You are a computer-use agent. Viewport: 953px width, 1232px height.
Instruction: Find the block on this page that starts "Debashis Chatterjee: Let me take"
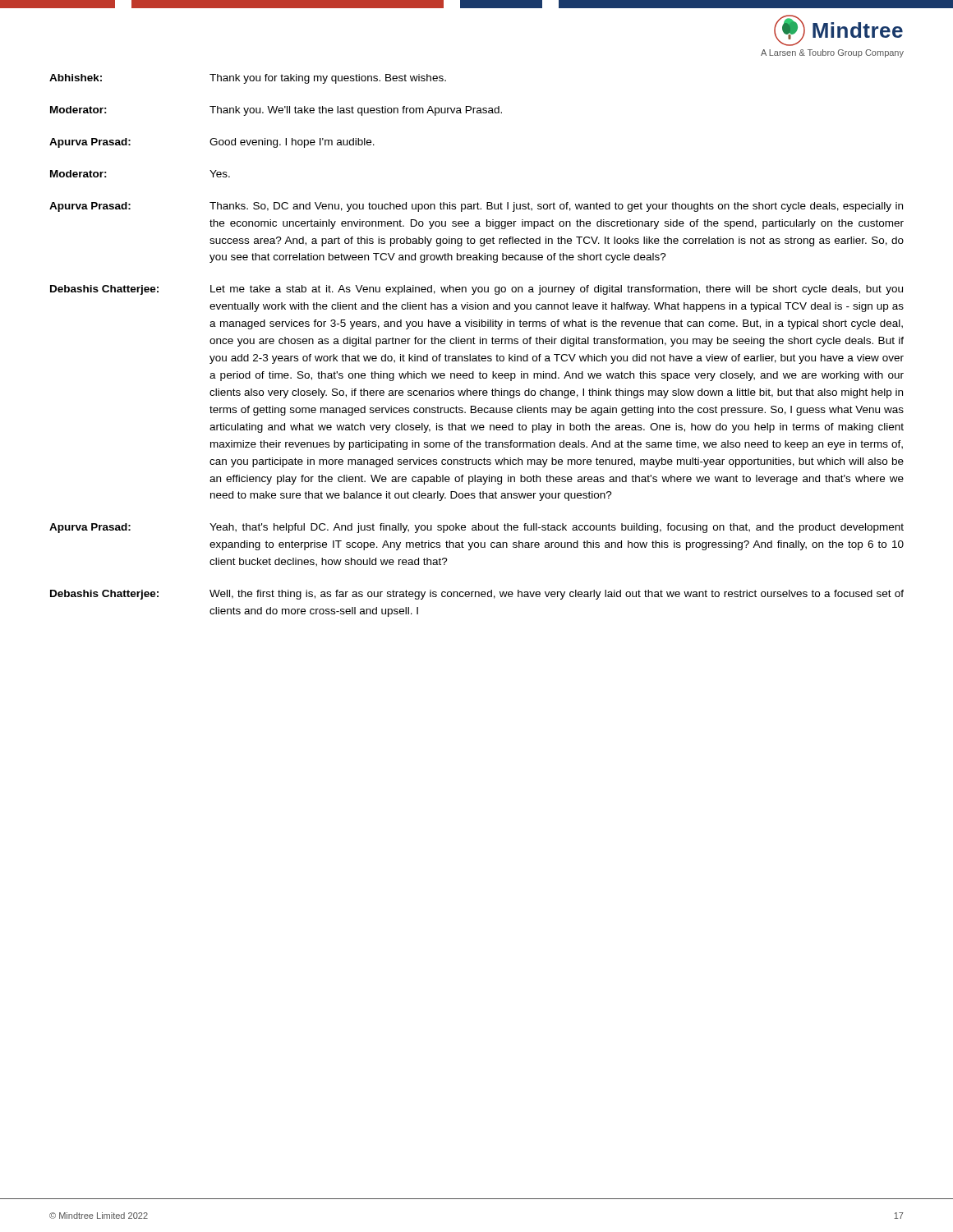point(476,393)
